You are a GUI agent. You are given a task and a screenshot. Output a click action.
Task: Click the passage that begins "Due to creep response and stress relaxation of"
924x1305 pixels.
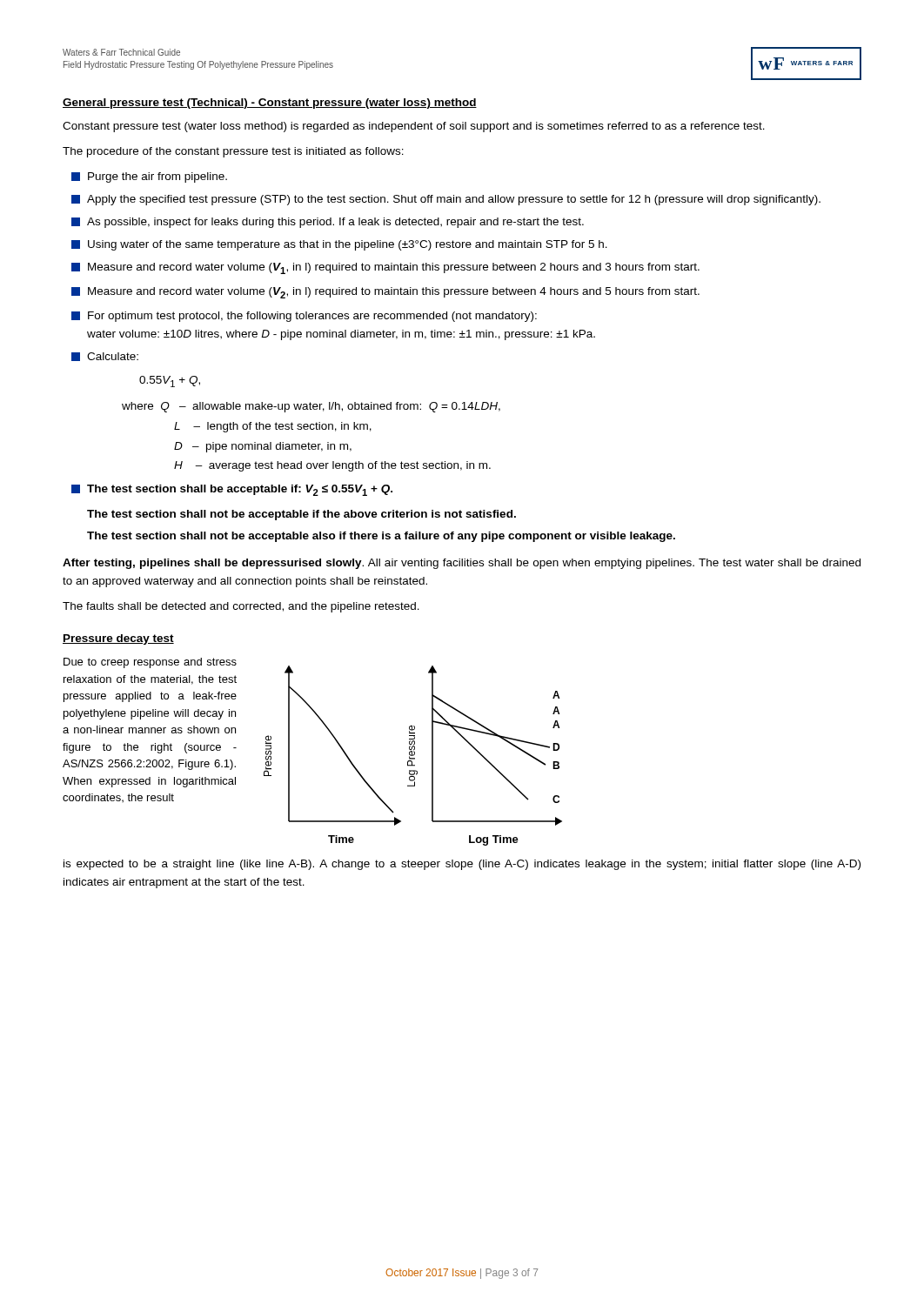pyautogui.click(x=150, y=730)
